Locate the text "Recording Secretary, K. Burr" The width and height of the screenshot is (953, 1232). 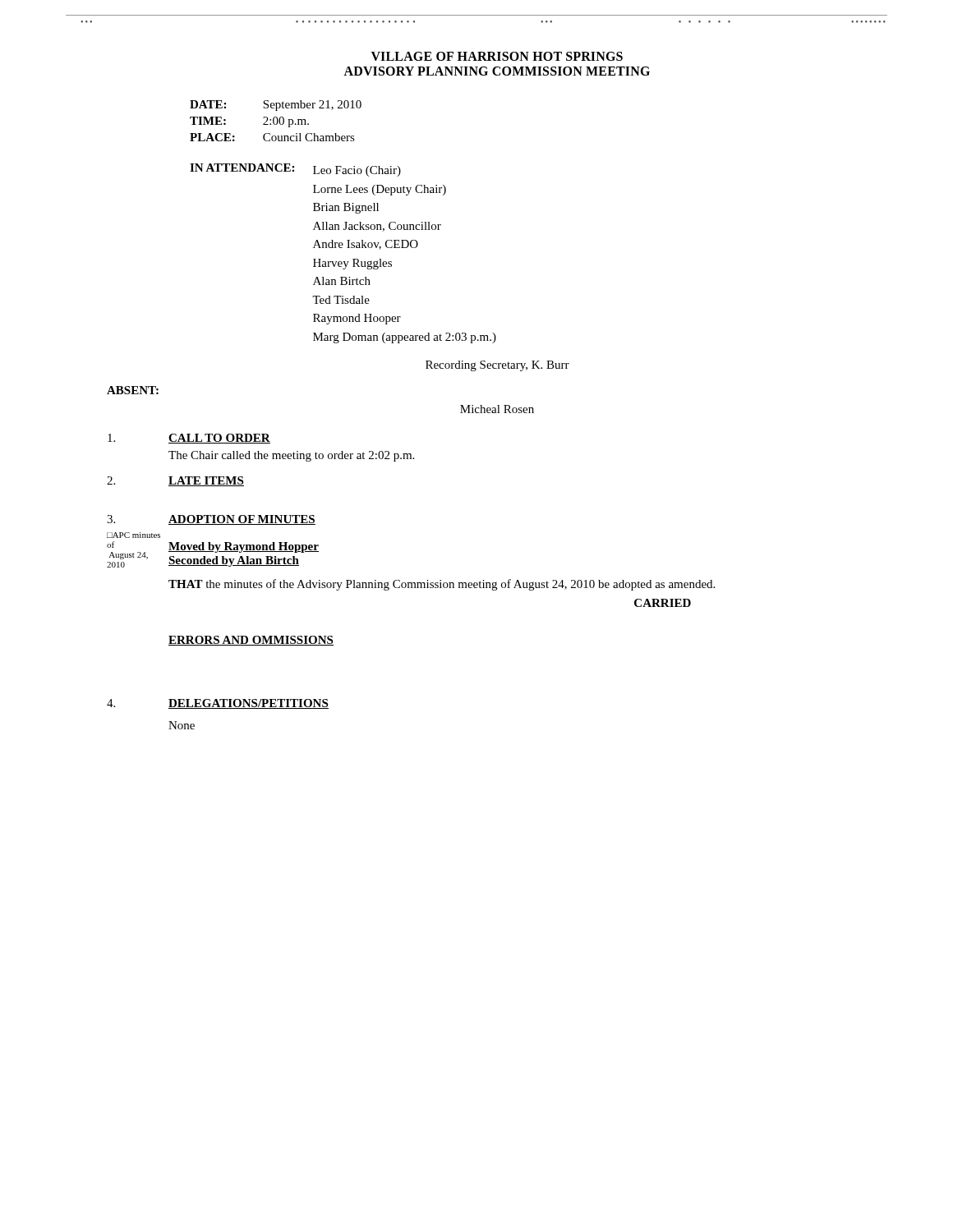tap(497, 365)
